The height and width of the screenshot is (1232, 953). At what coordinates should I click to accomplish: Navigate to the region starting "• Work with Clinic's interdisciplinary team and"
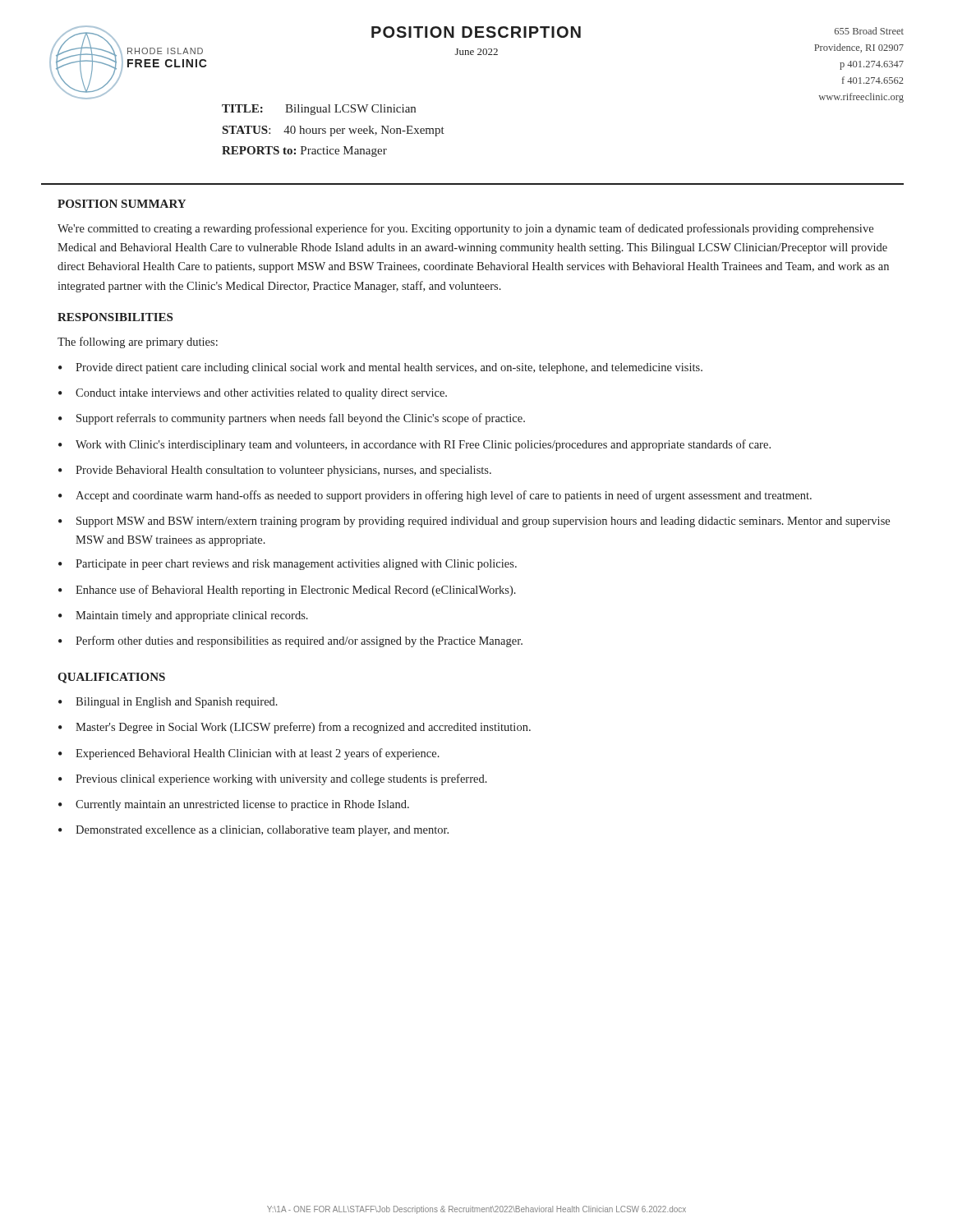476,445
